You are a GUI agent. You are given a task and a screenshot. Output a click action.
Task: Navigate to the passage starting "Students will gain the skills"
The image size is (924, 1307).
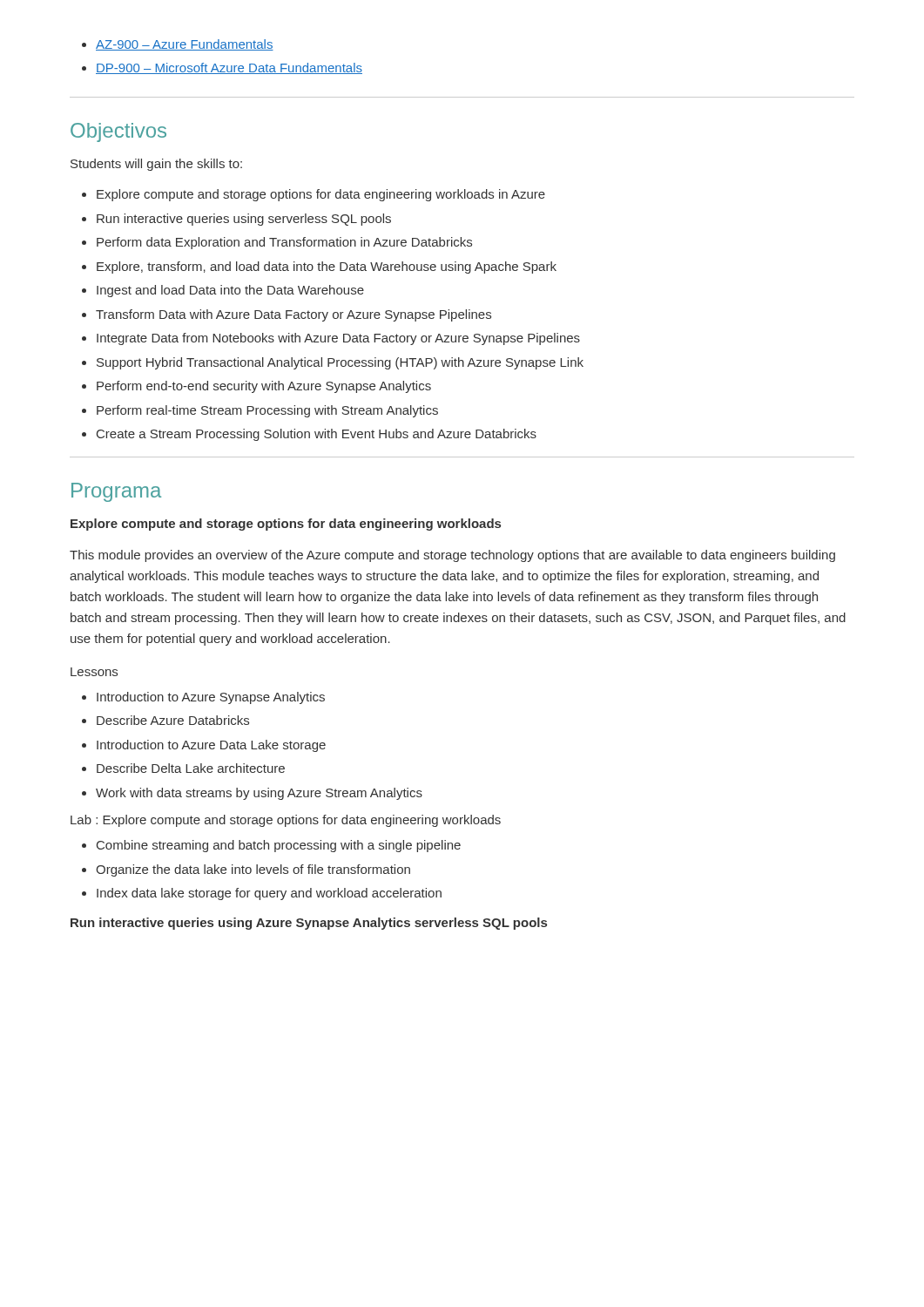(x=156, y=163)
